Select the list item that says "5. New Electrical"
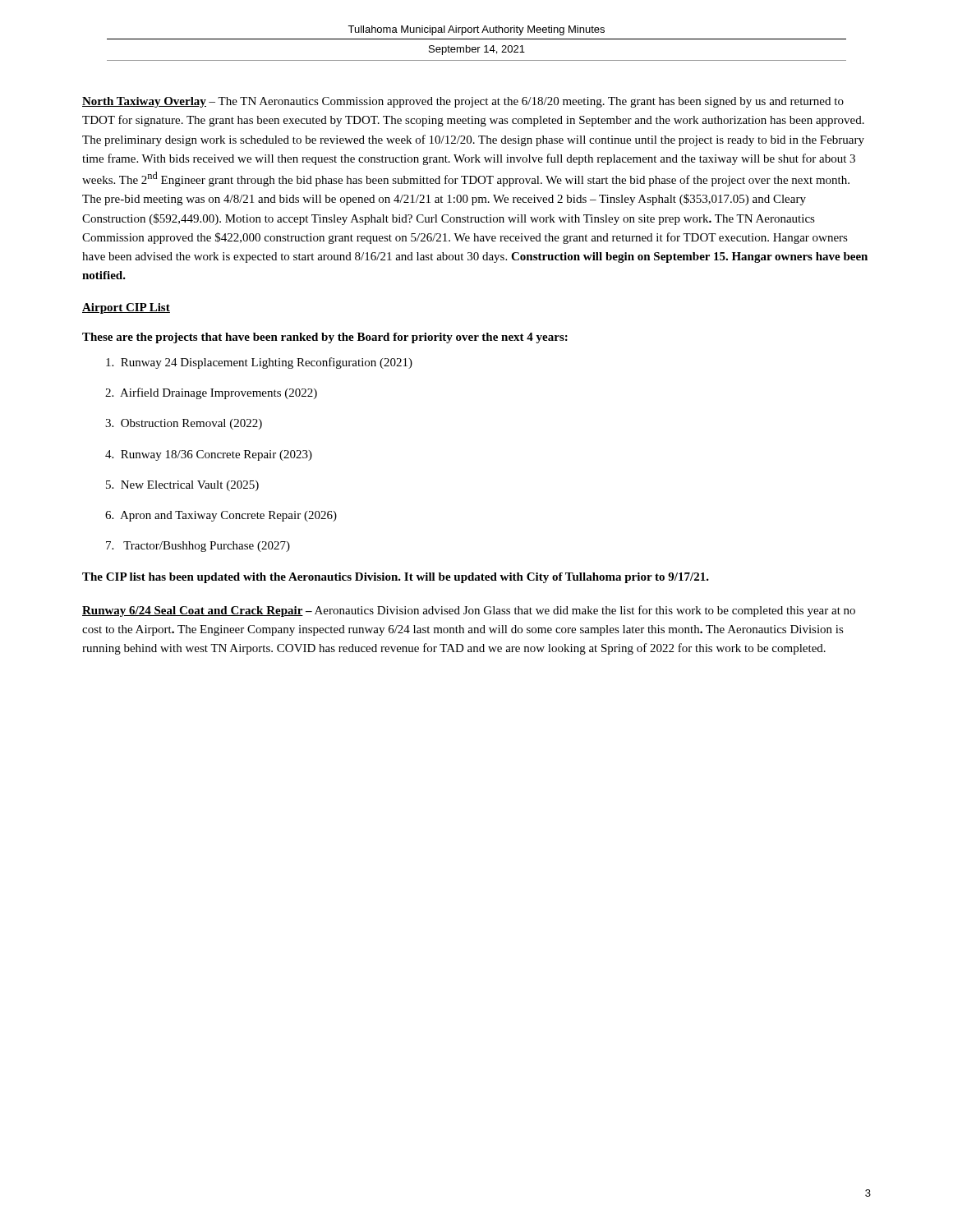This screenshot has height=1232, width=953. tap(182, 484)
